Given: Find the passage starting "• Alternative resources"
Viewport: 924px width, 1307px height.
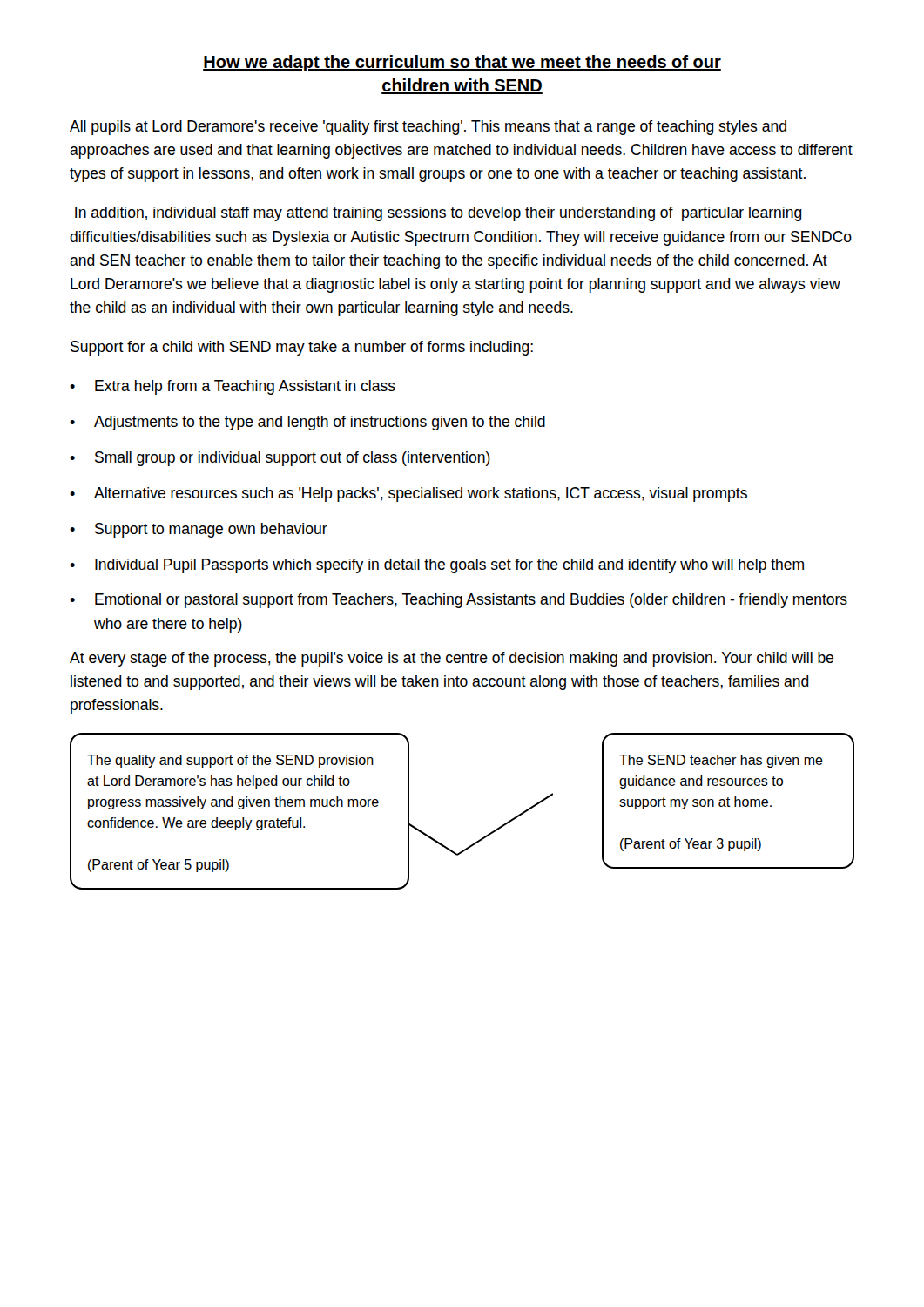Looking at the screenshot, I should tap(462, 494).
